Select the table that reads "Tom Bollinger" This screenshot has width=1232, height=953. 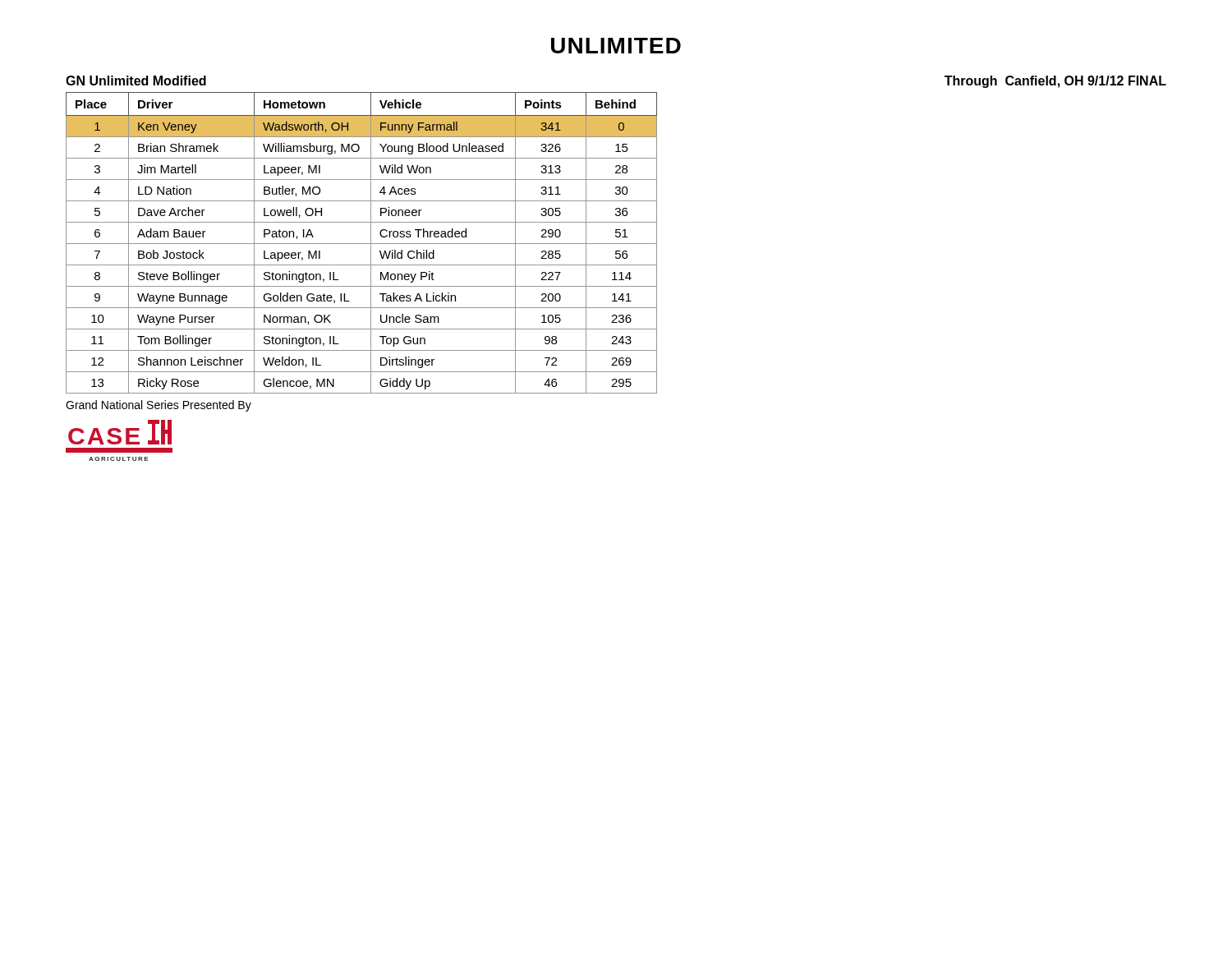616,243
